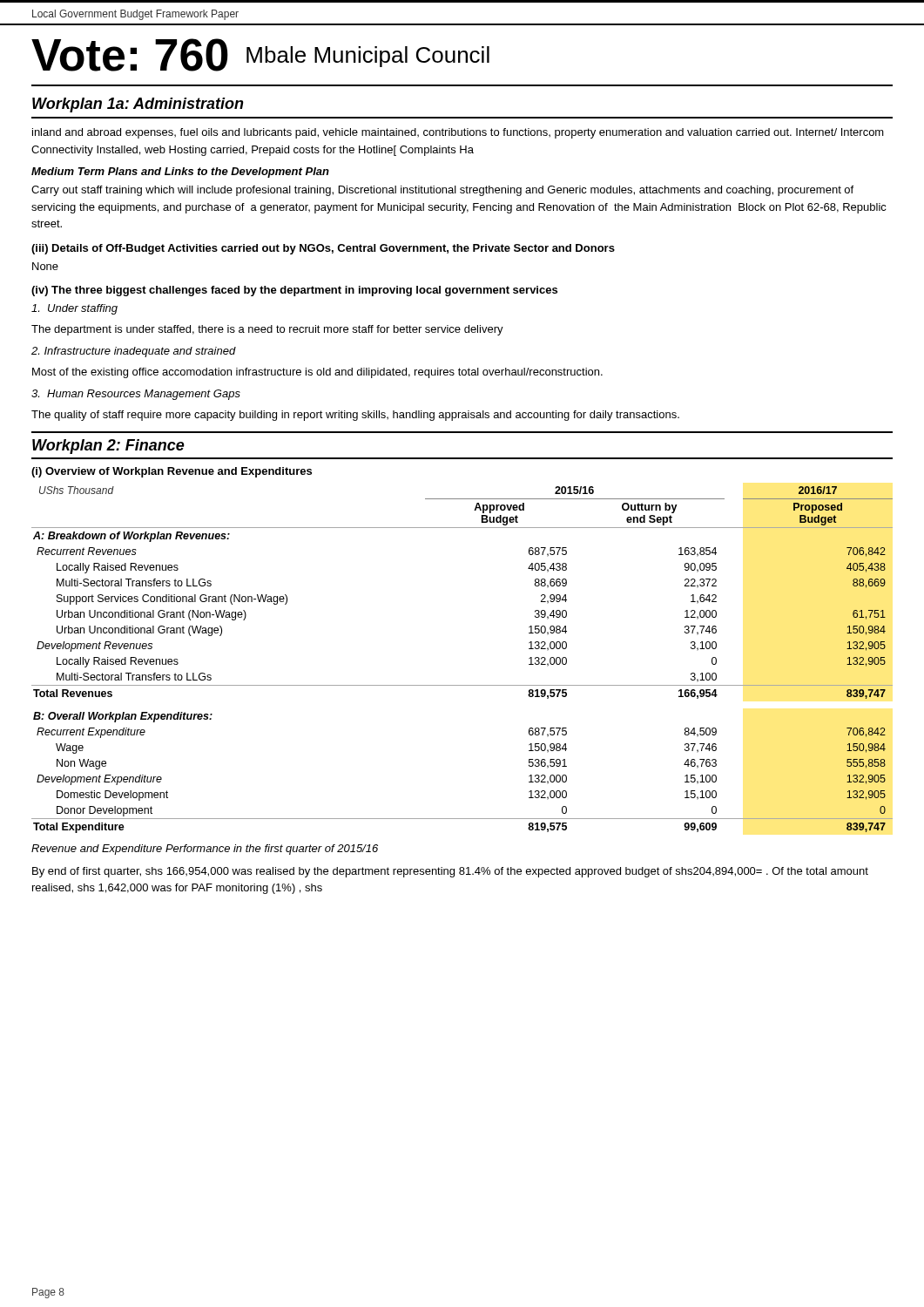Image resolution: width=924 pixels, height=1307 pixels.
Task: Locate the text block containing "The department is under staffed, there is a"
Action: coord(267,328)
